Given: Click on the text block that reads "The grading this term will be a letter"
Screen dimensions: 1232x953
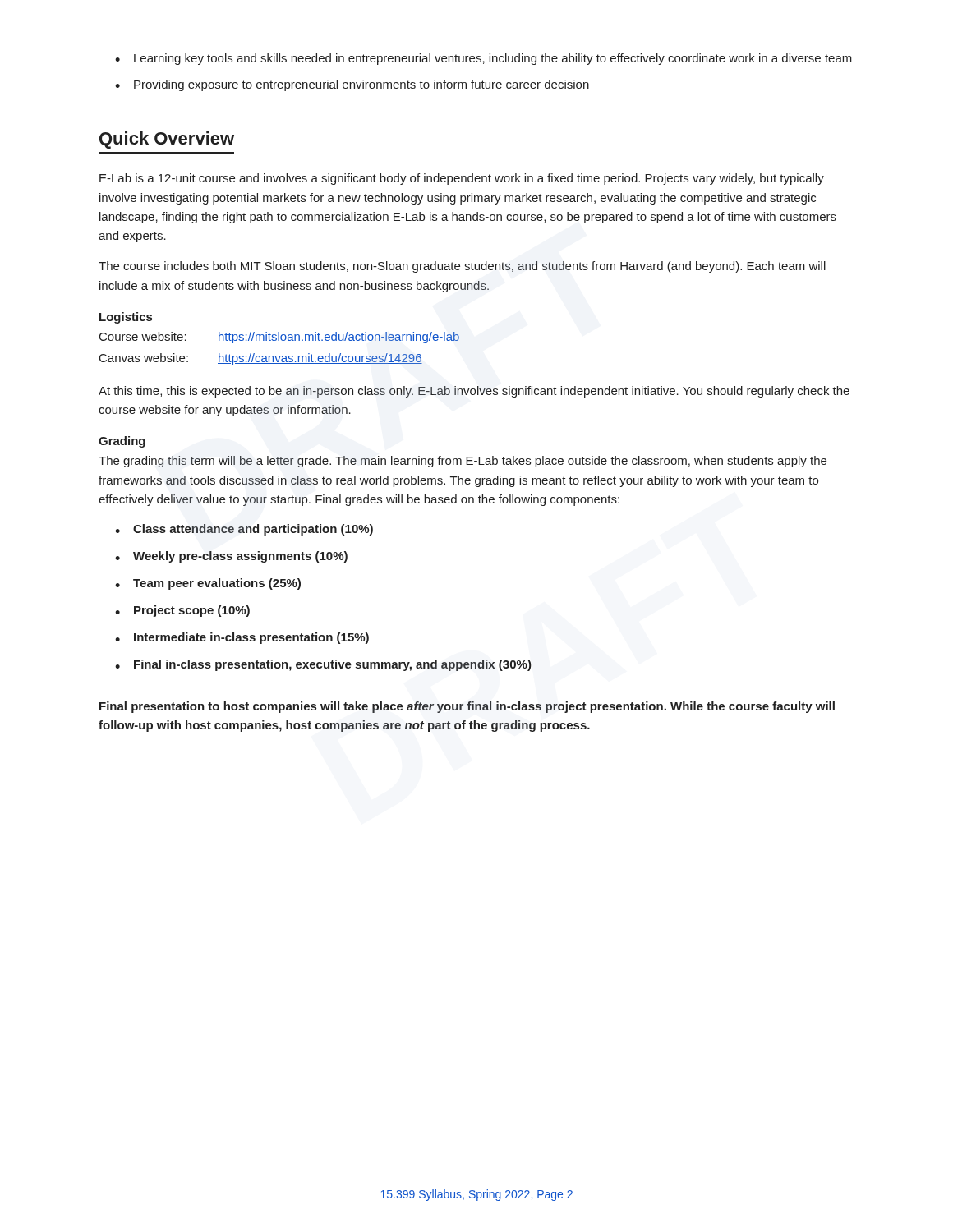Looking at the screenshot, I should point(463,480).
